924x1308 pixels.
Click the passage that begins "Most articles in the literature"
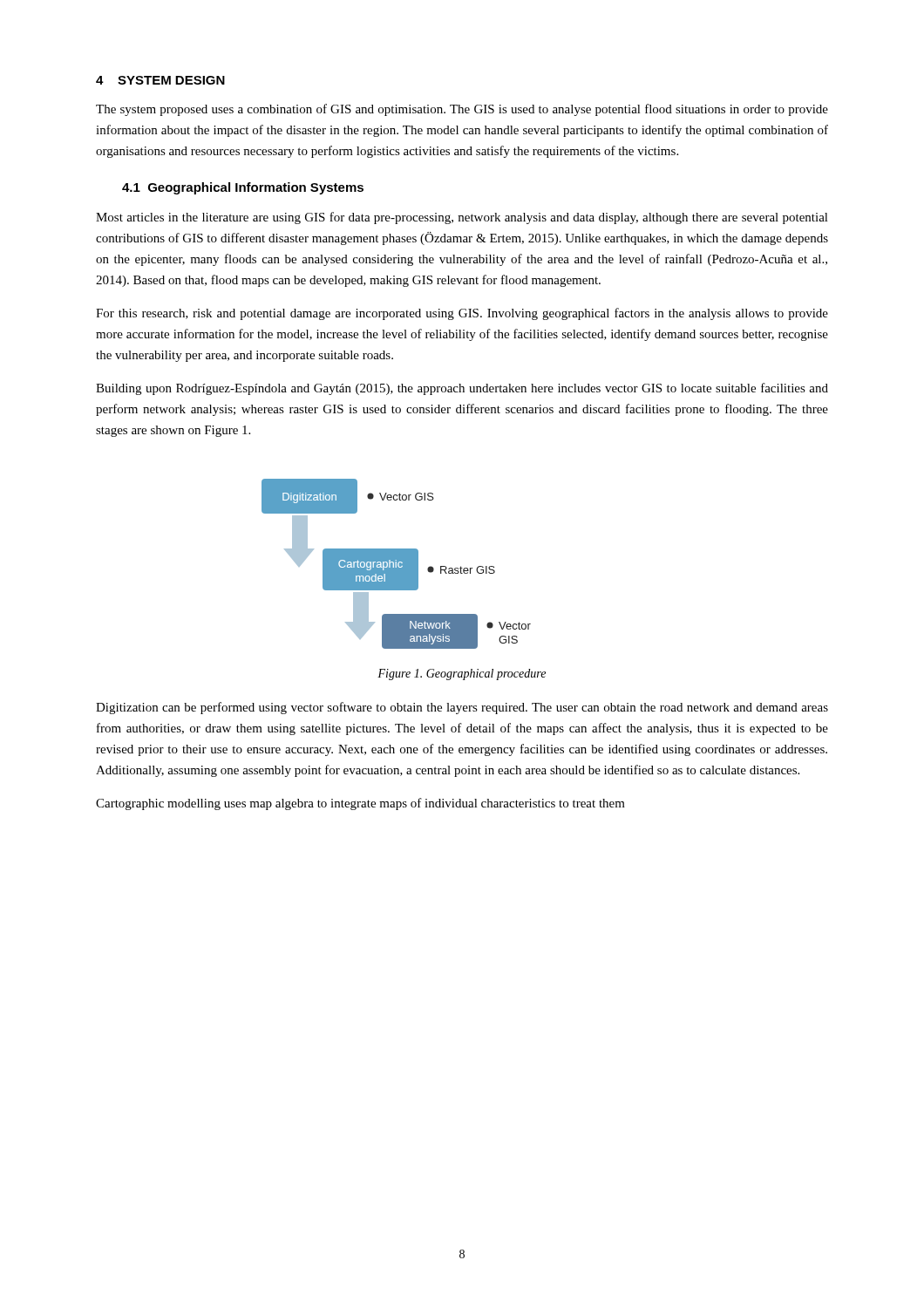pyautogui.click(x=462, y=248)
